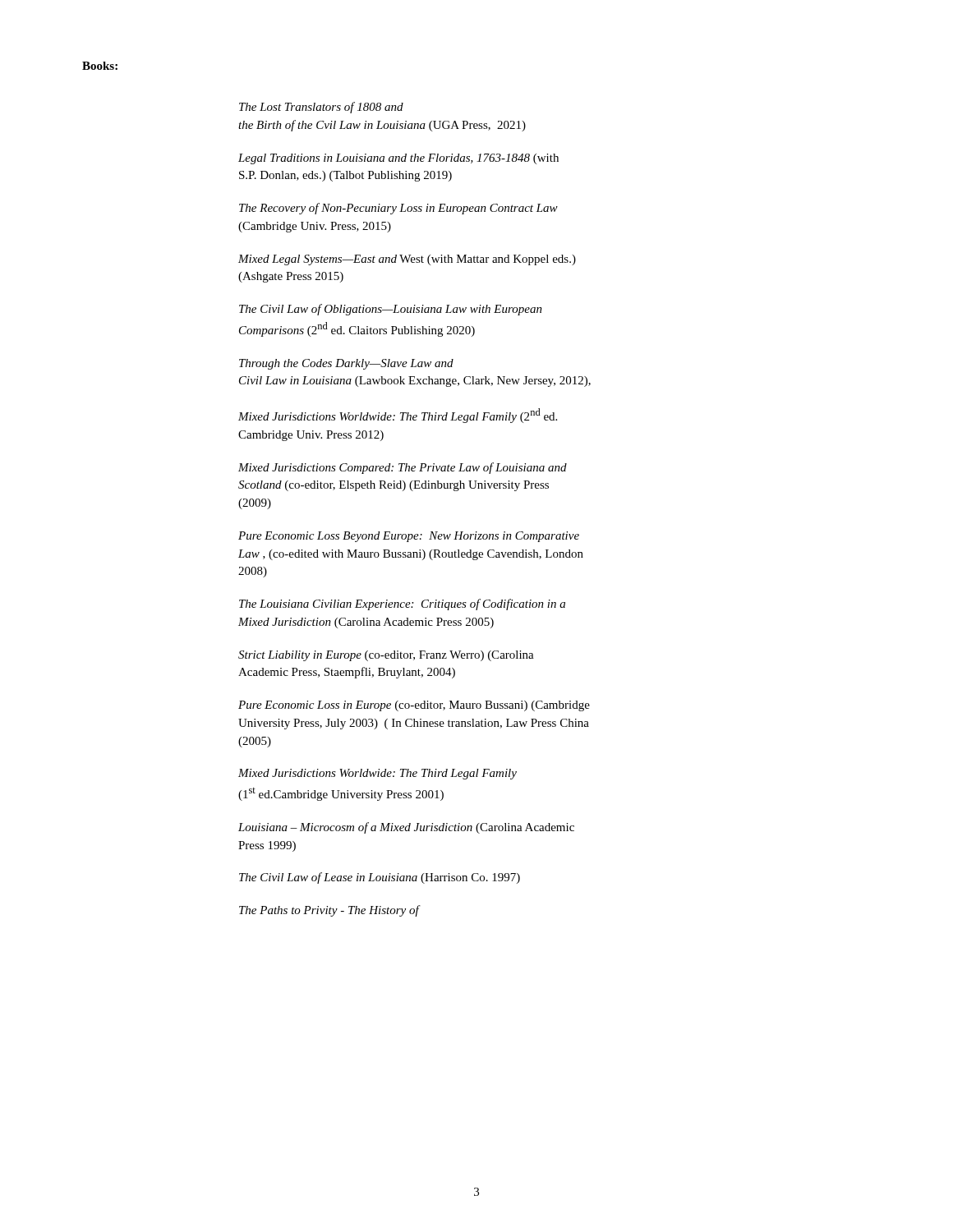This screenshot has height=1232, width=953.
Task: Navigate to the passage starting "Louisiana – Microcosm of a Mixed Jurisdiction"
Action: (406, 836)
